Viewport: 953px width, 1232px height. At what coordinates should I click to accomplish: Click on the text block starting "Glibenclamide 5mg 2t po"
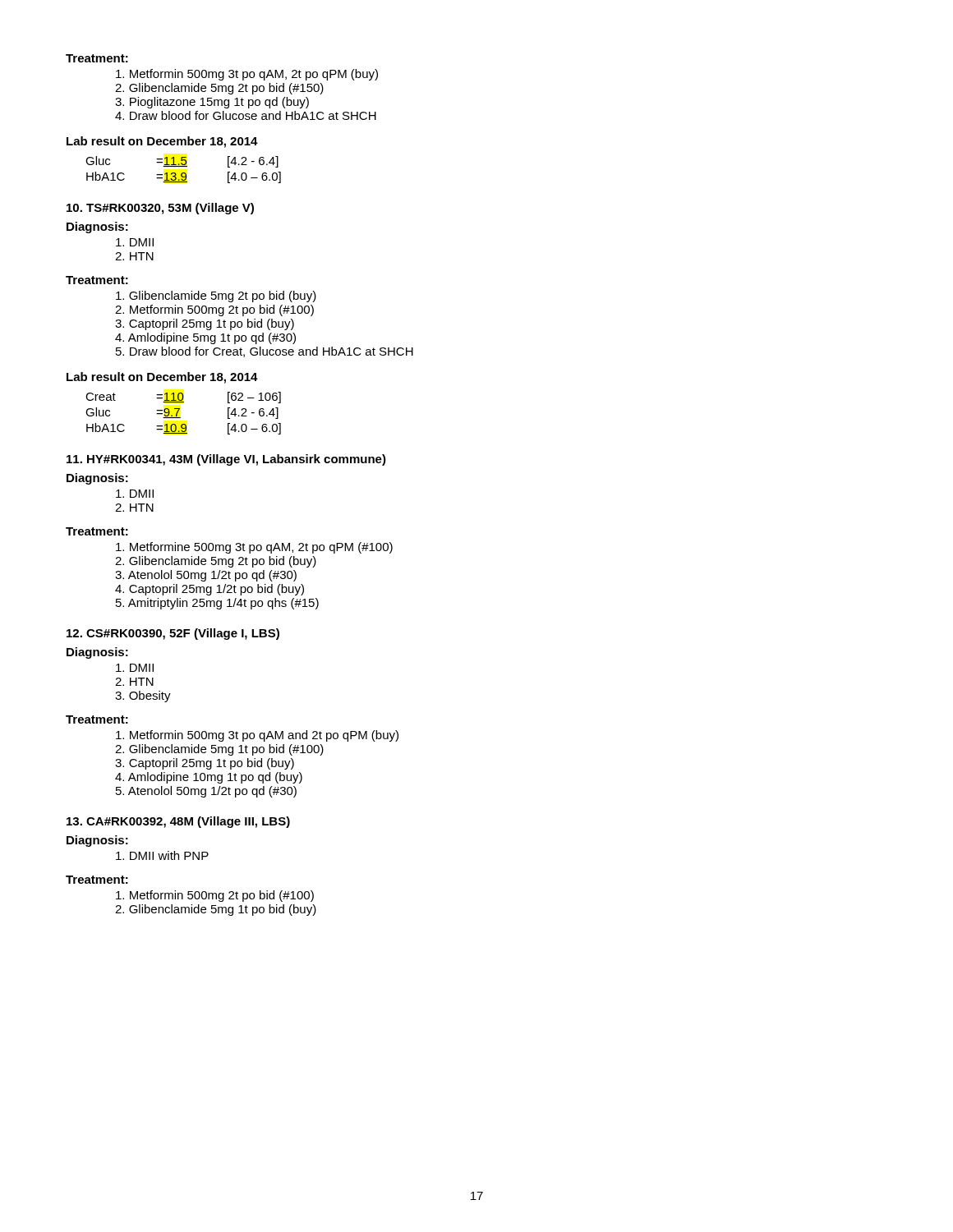coord(216,295)
